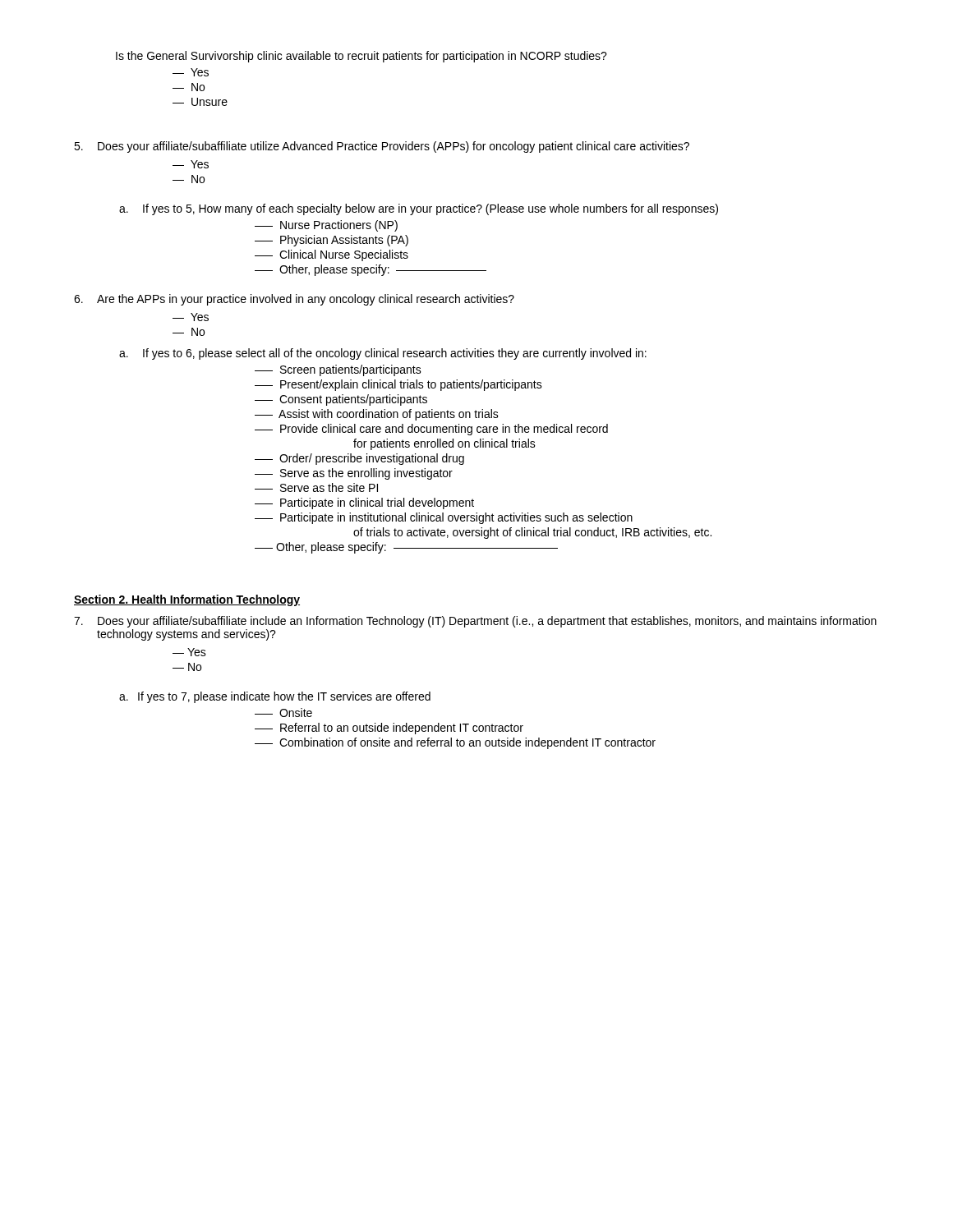Point to the region starting "Clinical Nurse Specialists"
Viewport: 953px width, 1232px height.
click(332, 255)
